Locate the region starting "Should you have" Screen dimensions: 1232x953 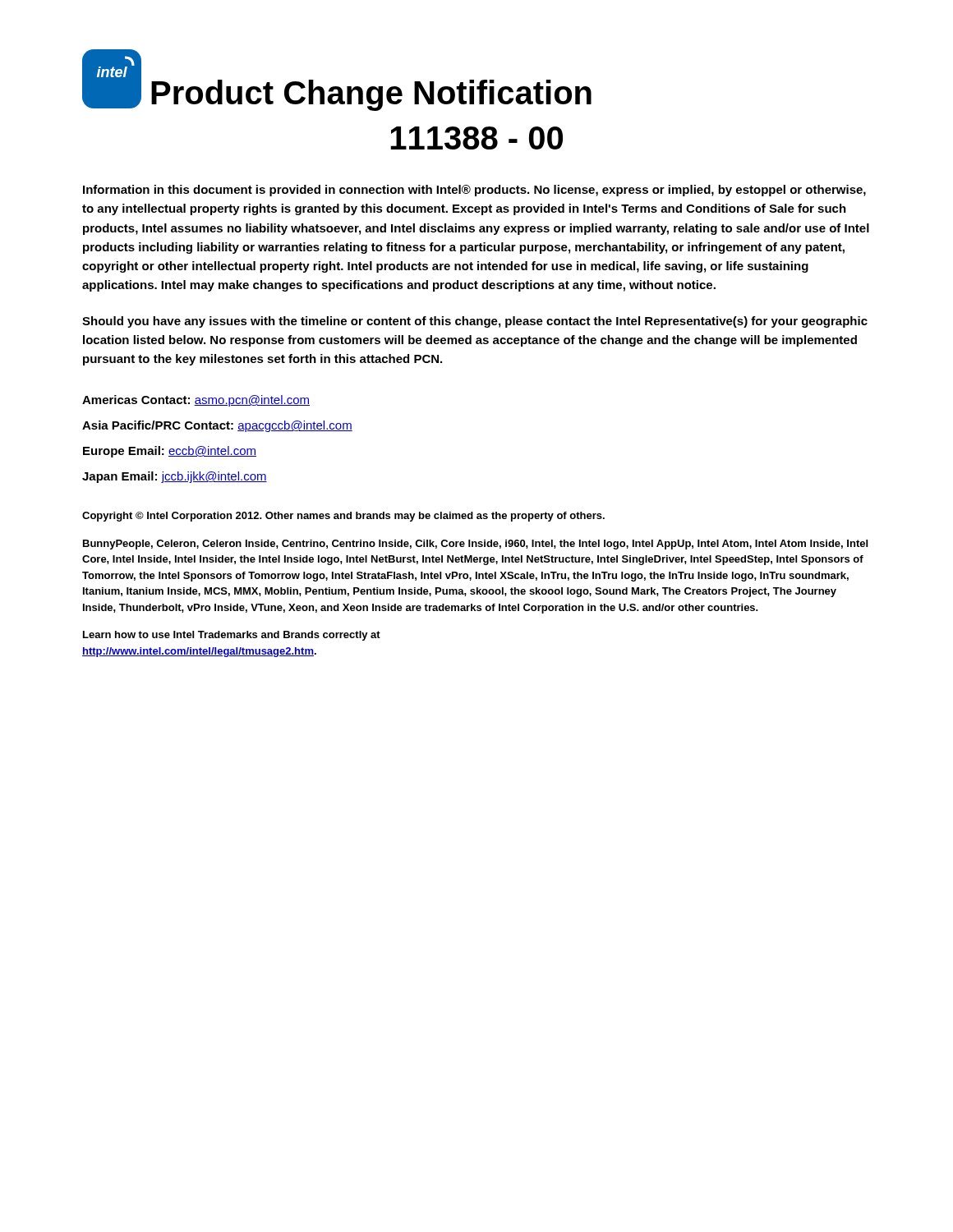pos(475,339)
